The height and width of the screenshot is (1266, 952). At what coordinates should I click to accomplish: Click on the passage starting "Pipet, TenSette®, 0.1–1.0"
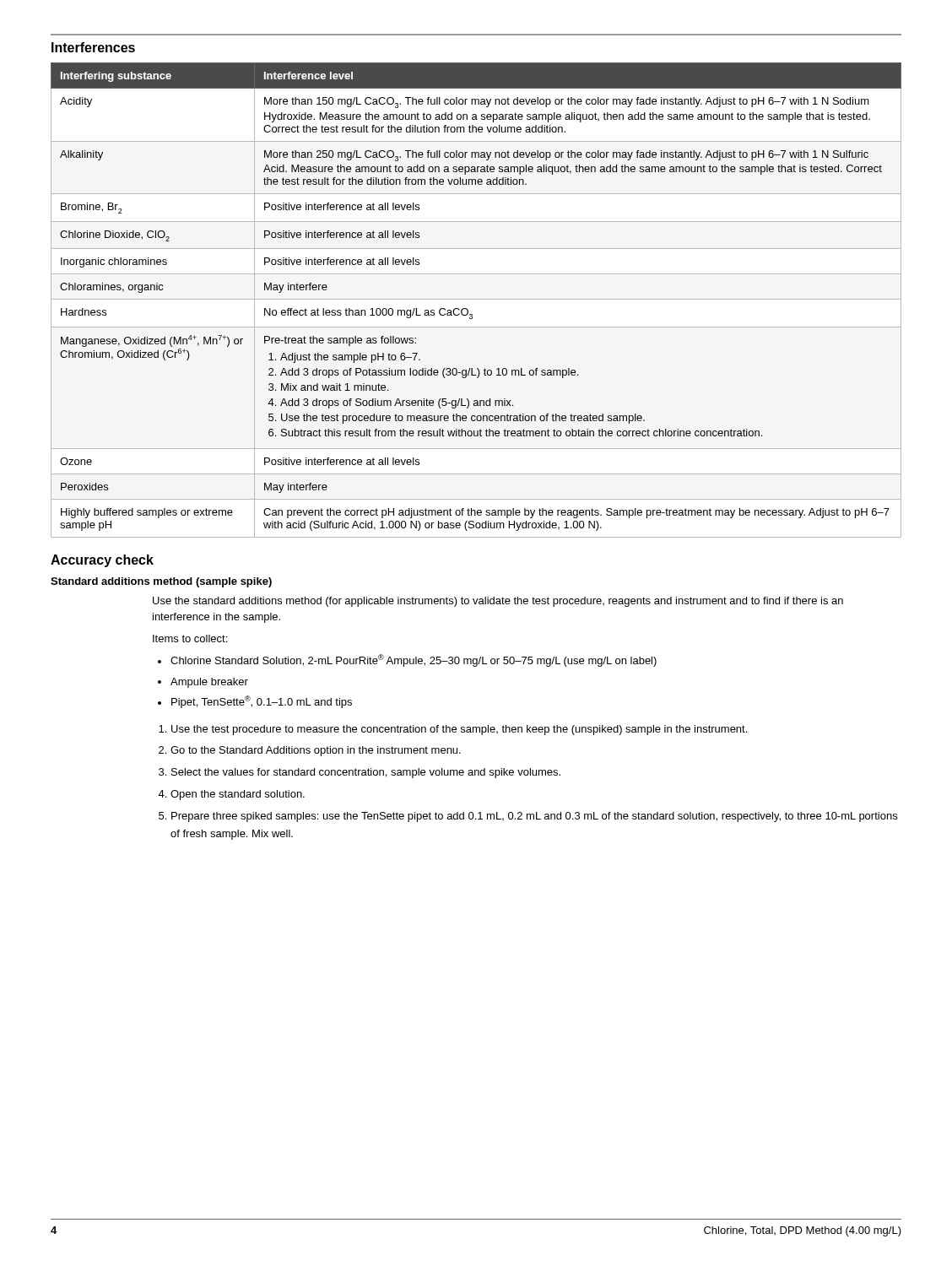point(261,702)
